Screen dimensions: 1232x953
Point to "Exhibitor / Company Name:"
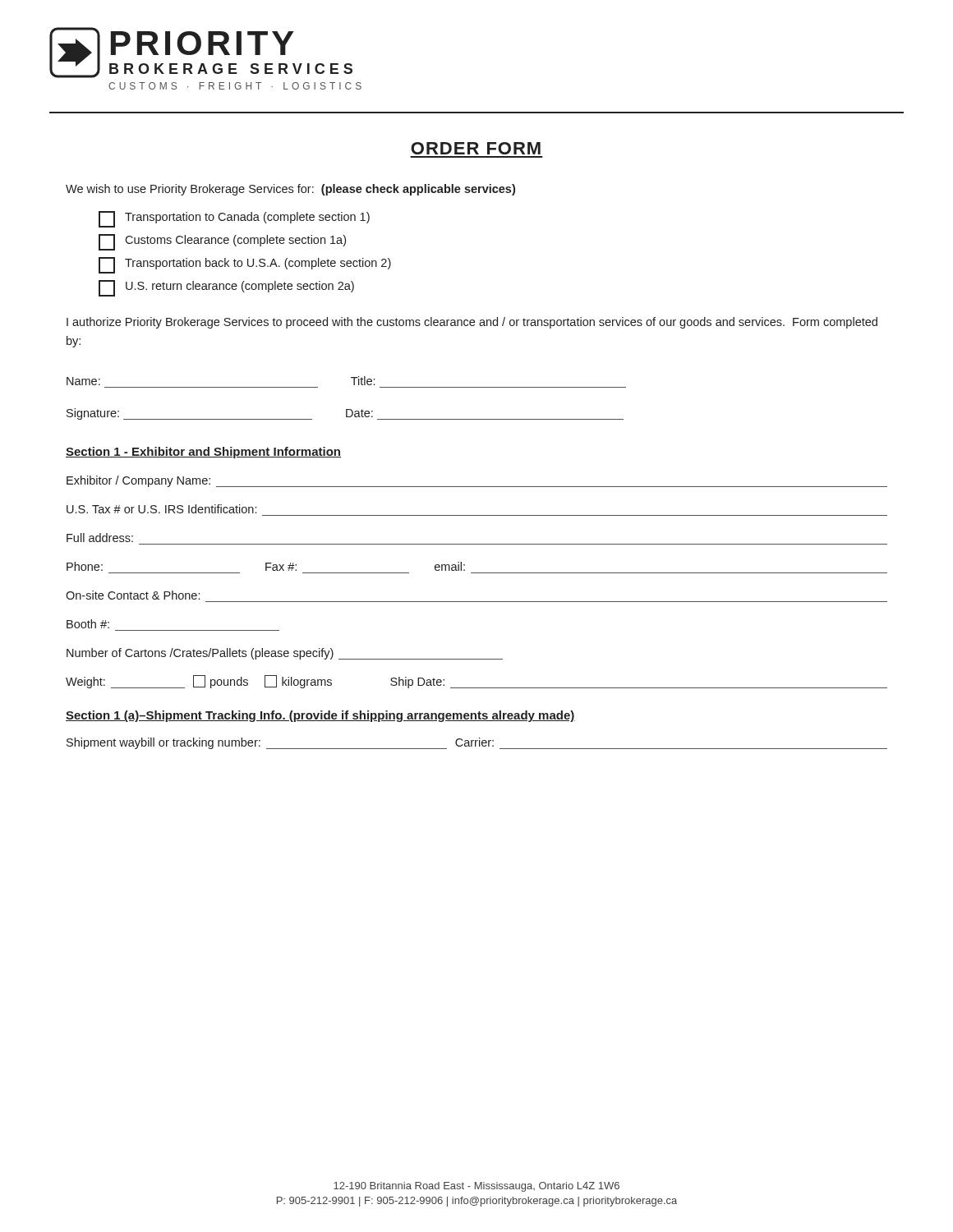(476, 480)
